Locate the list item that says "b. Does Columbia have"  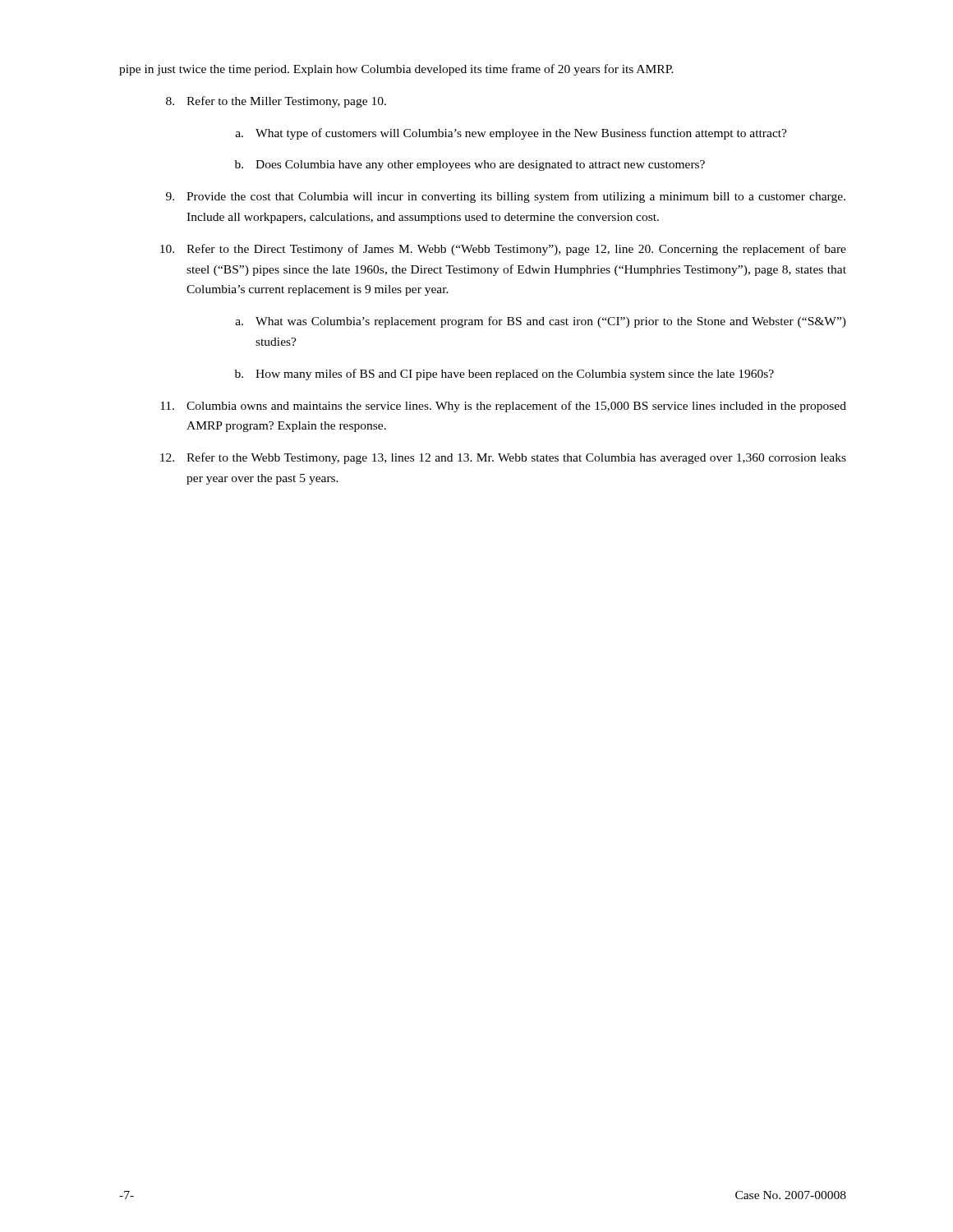pyautogui.click(x=524, y=165)
